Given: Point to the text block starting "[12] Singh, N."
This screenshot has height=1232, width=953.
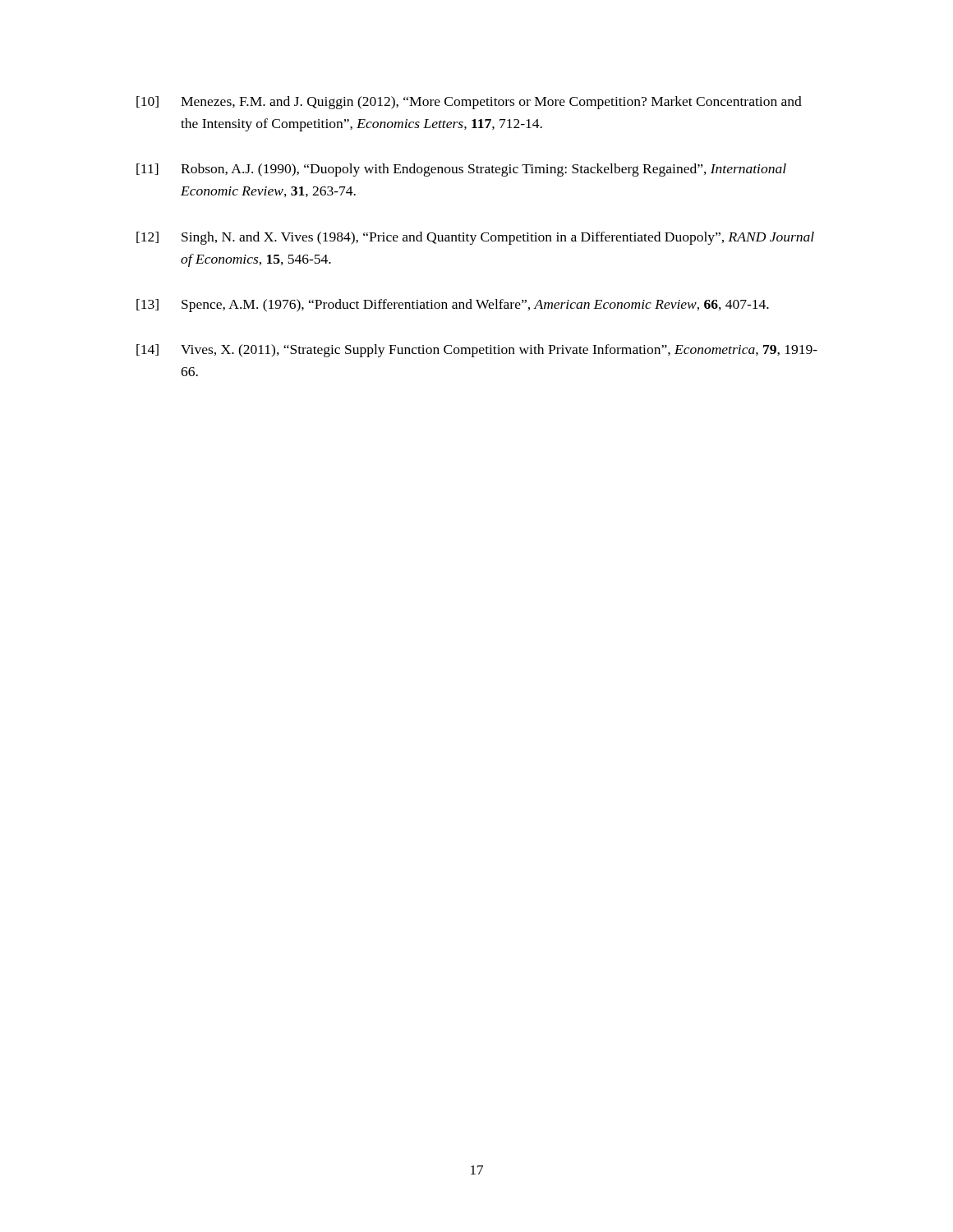Looking at the screenshot, I should pos(476,248).
